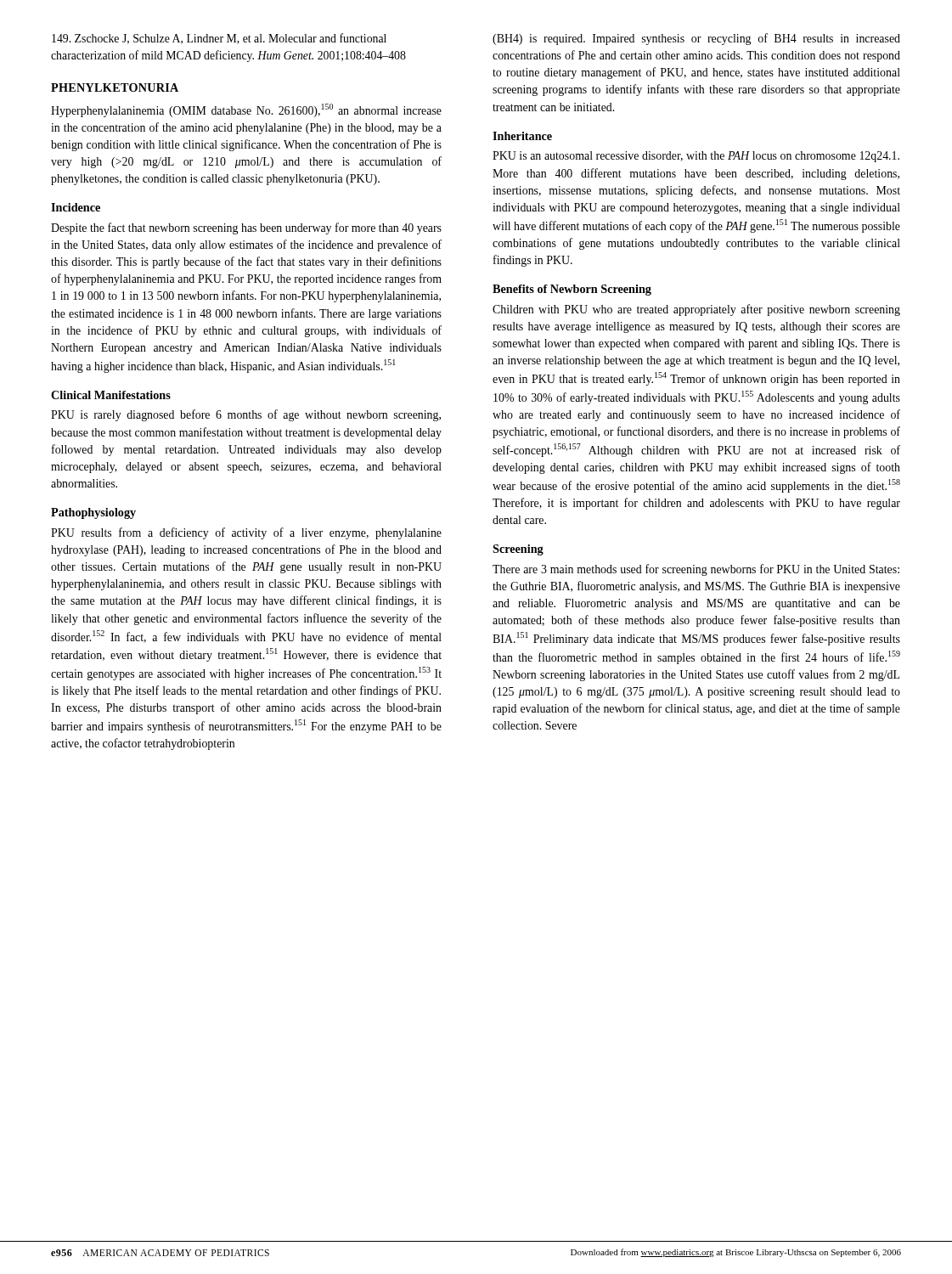
Task: Find the passage starting "PKU is rarely diagnosed before 6"
Action: click(246, 449)
